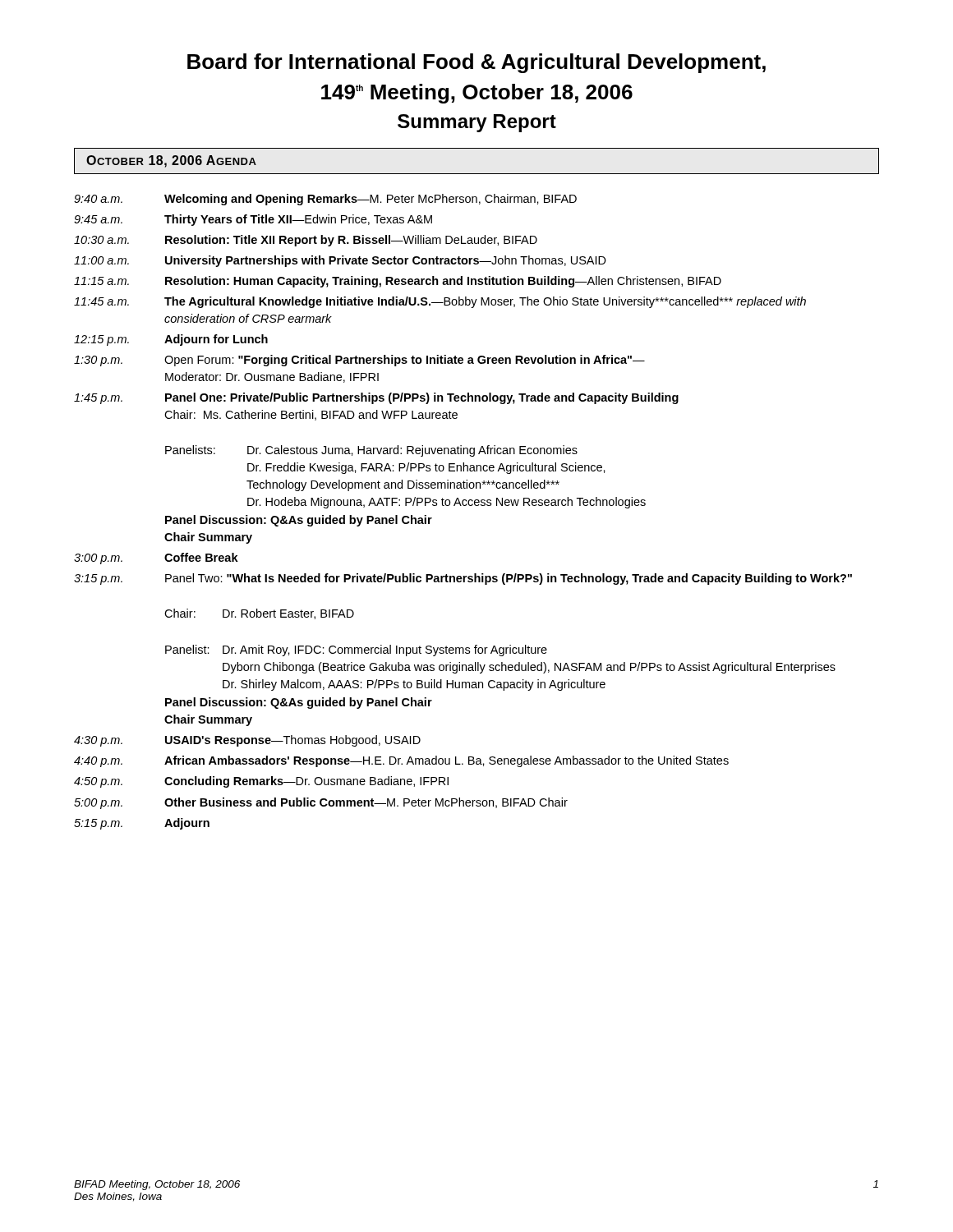Screen dimensions: 1232x953
Task: Locate the block starting "Panel One: Private/Public Partnerships (P/PPs) in Technology, Trade"
Action: click(x=522, y=467)
